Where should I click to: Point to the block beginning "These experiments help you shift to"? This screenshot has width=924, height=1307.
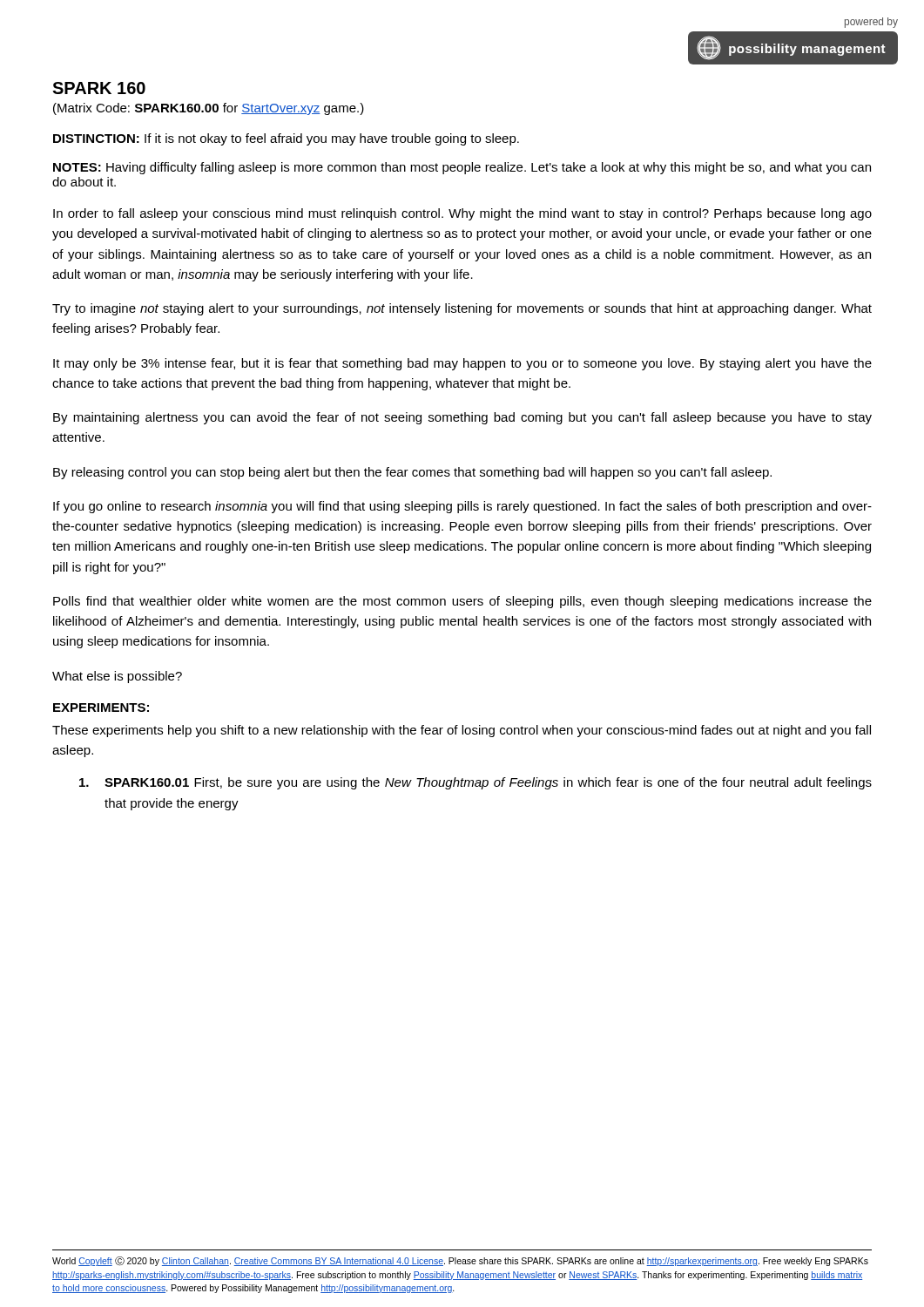pyautogui.click(x=462, y=740)
